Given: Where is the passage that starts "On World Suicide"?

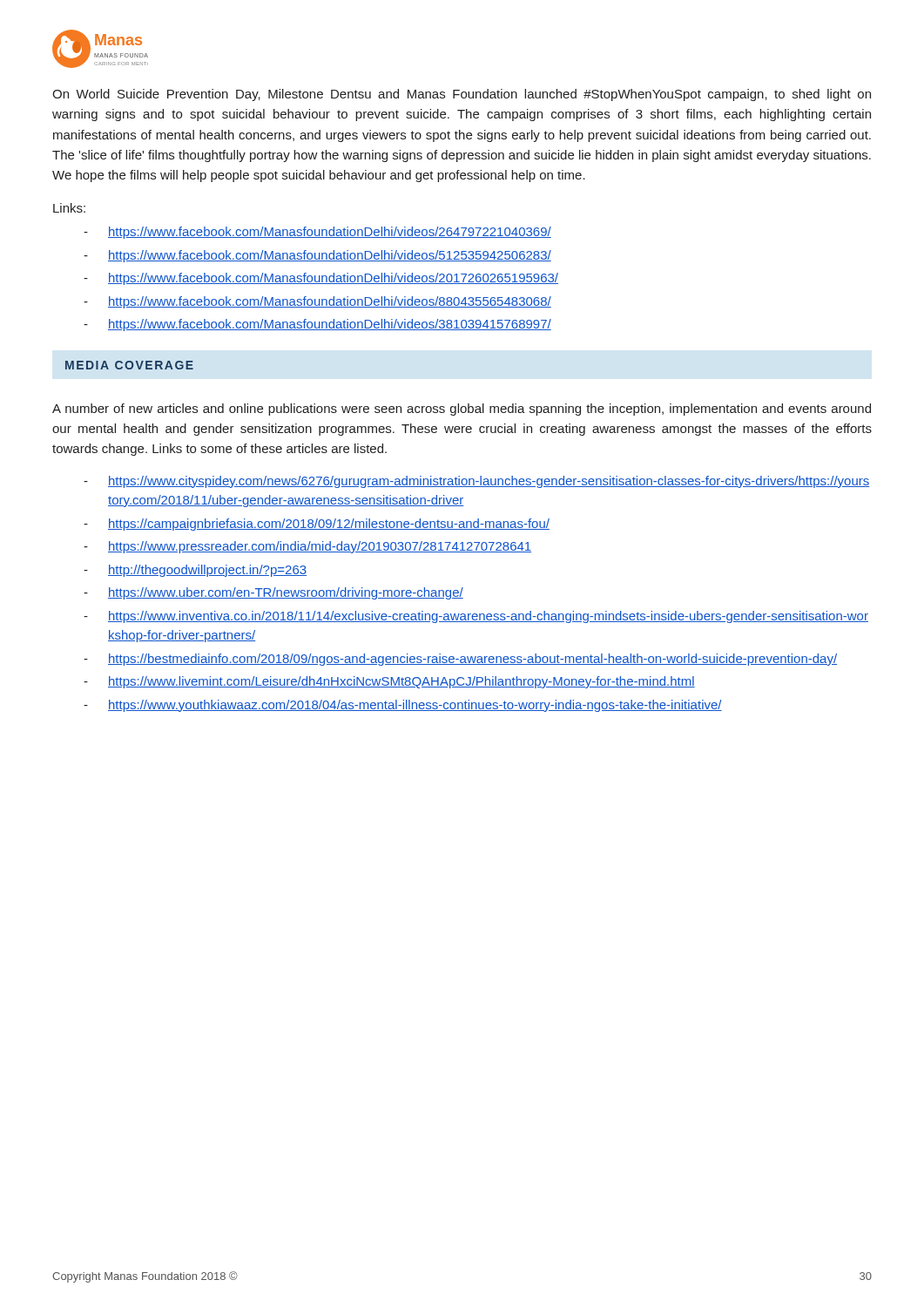Looking at the screenshot, I should [462, 134].
